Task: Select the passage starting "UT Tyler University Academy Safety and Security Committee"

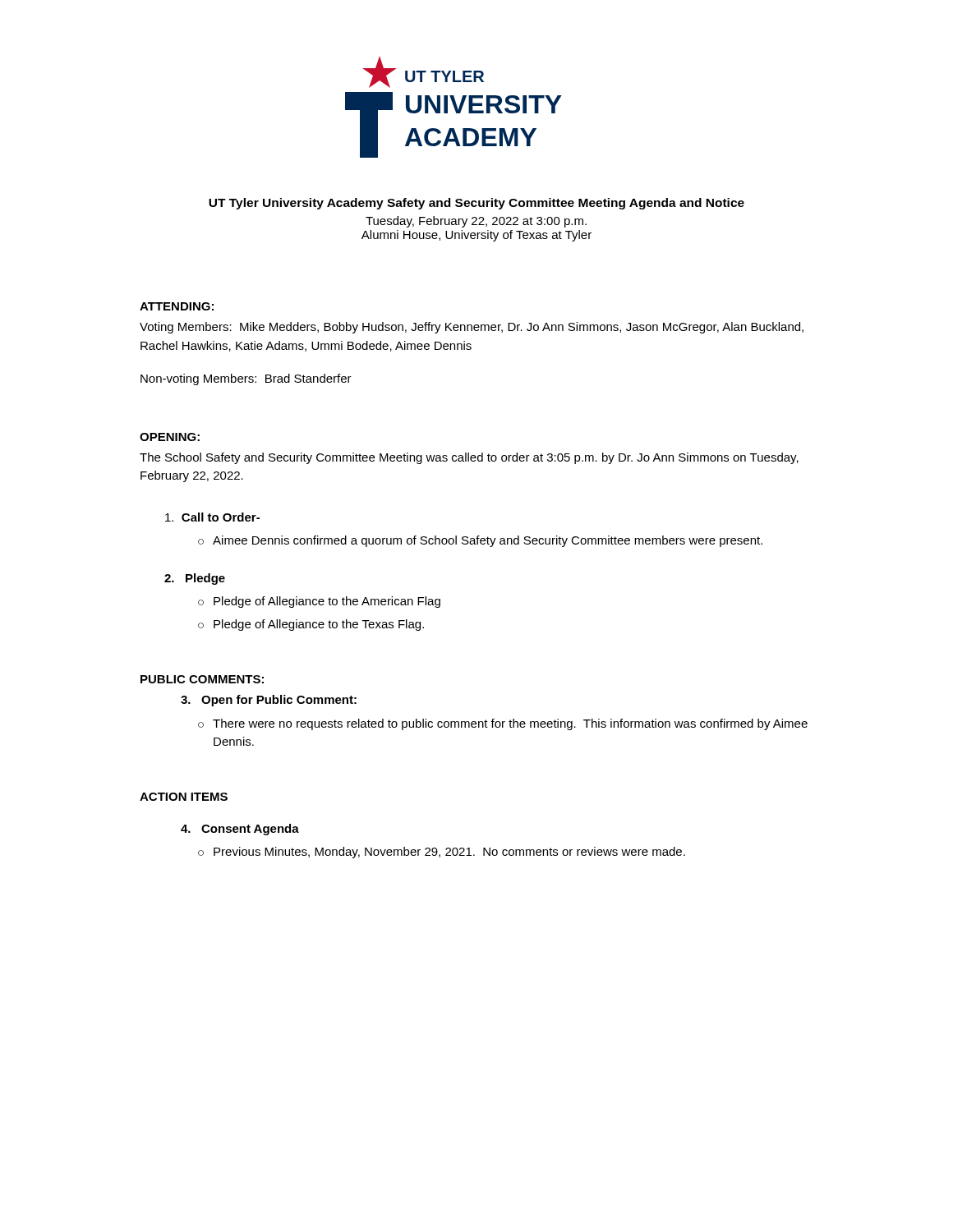Action: coord(476,218)
